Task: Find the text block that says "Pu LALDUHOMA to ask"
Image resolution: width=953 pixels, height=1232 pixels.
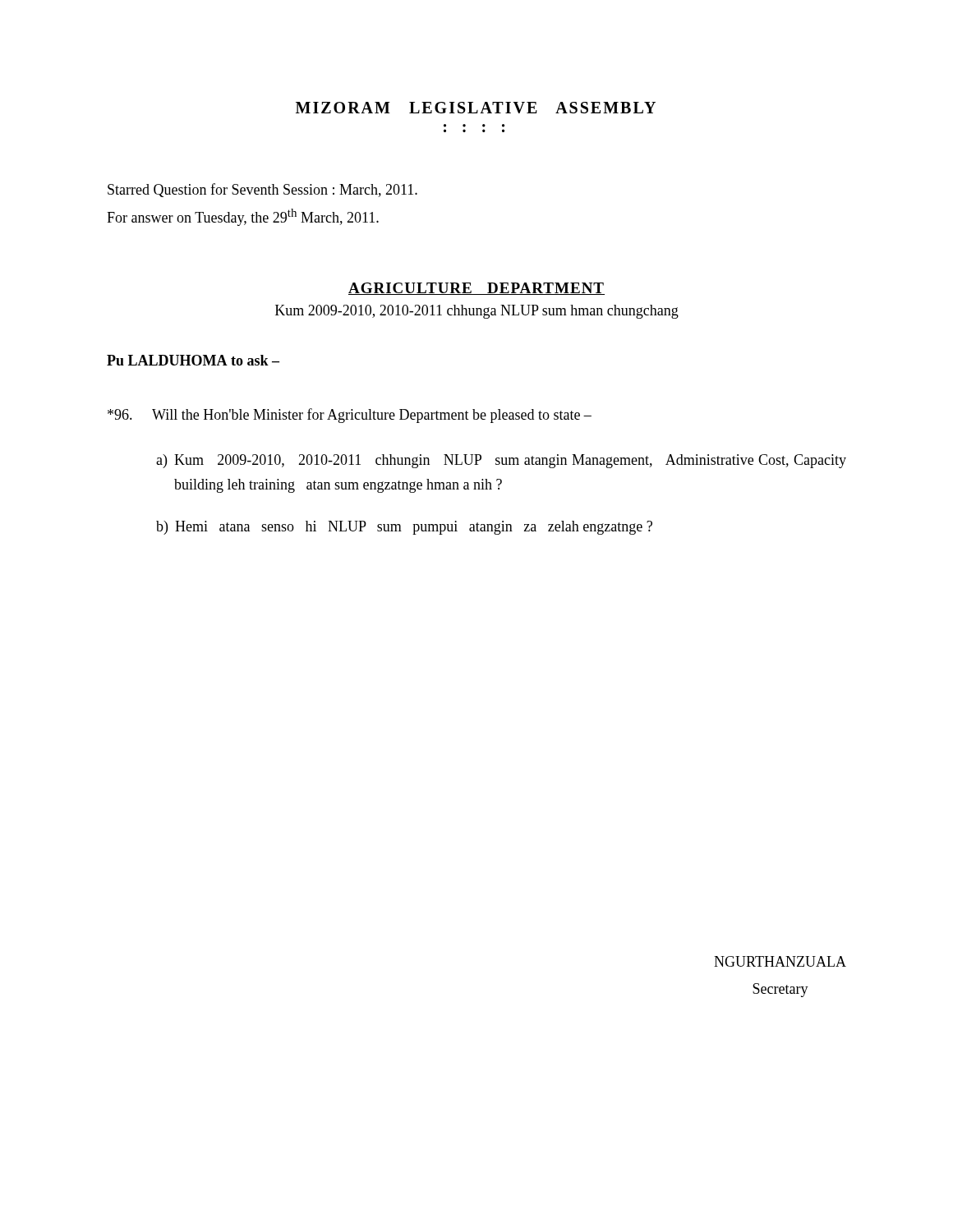Action: point(193,361)
